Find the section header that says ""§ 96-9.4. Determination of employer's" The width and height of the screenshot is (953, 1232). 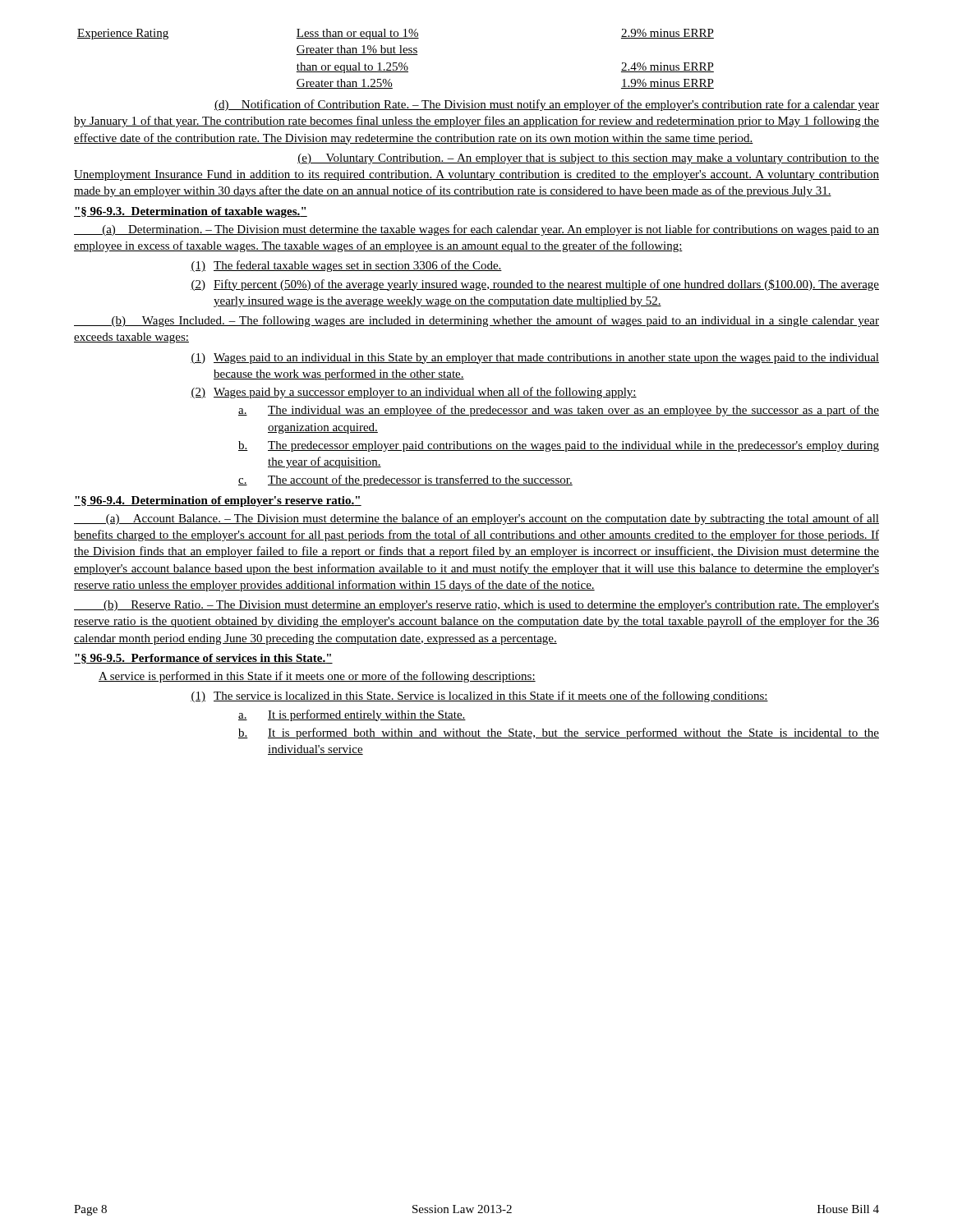pyautogui.click(x=218, y=500)
